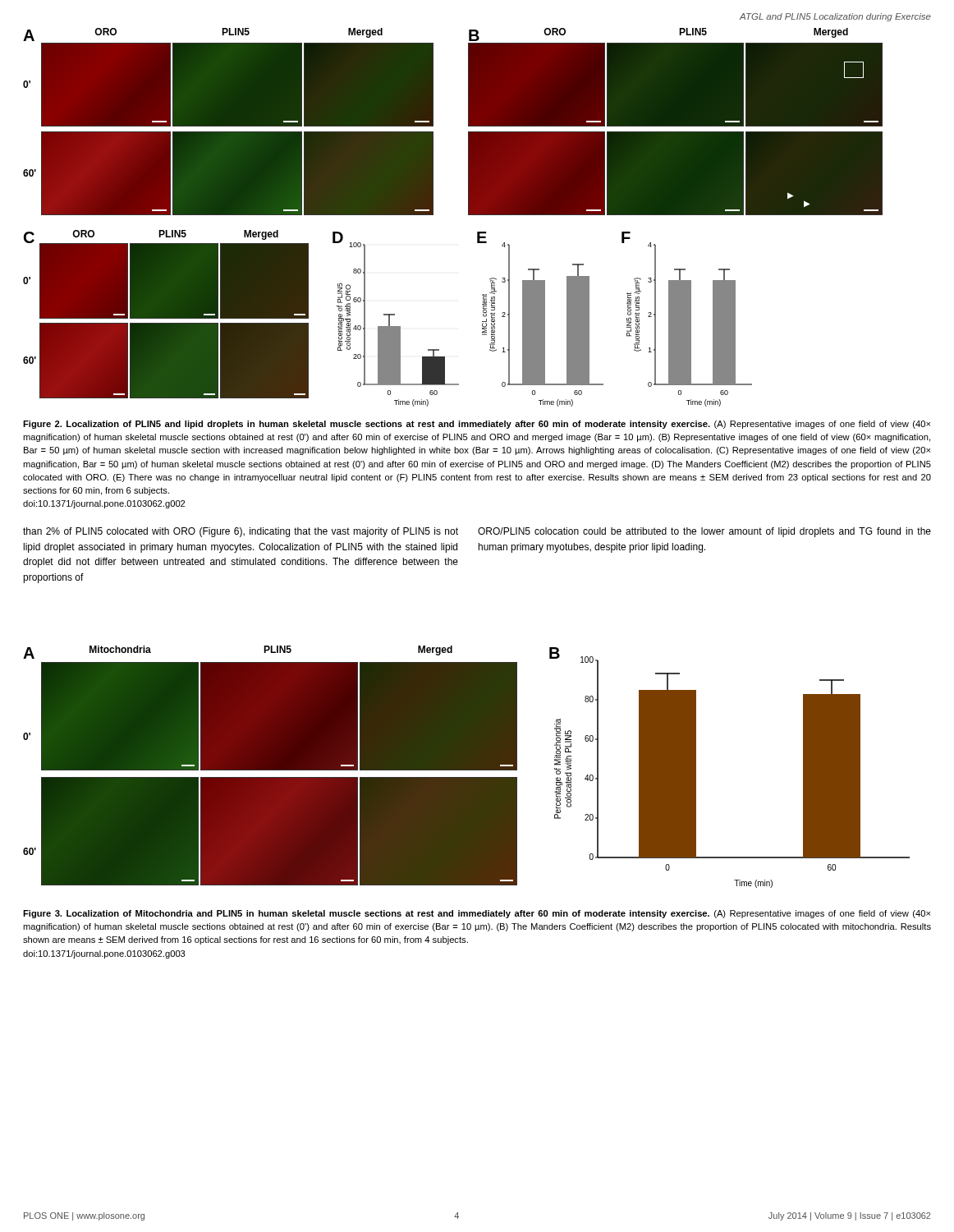Locate the region starting "Figure 2. Localization"
The width and height of the screenshot is (954, 1232).
click(x=477, y=464)
